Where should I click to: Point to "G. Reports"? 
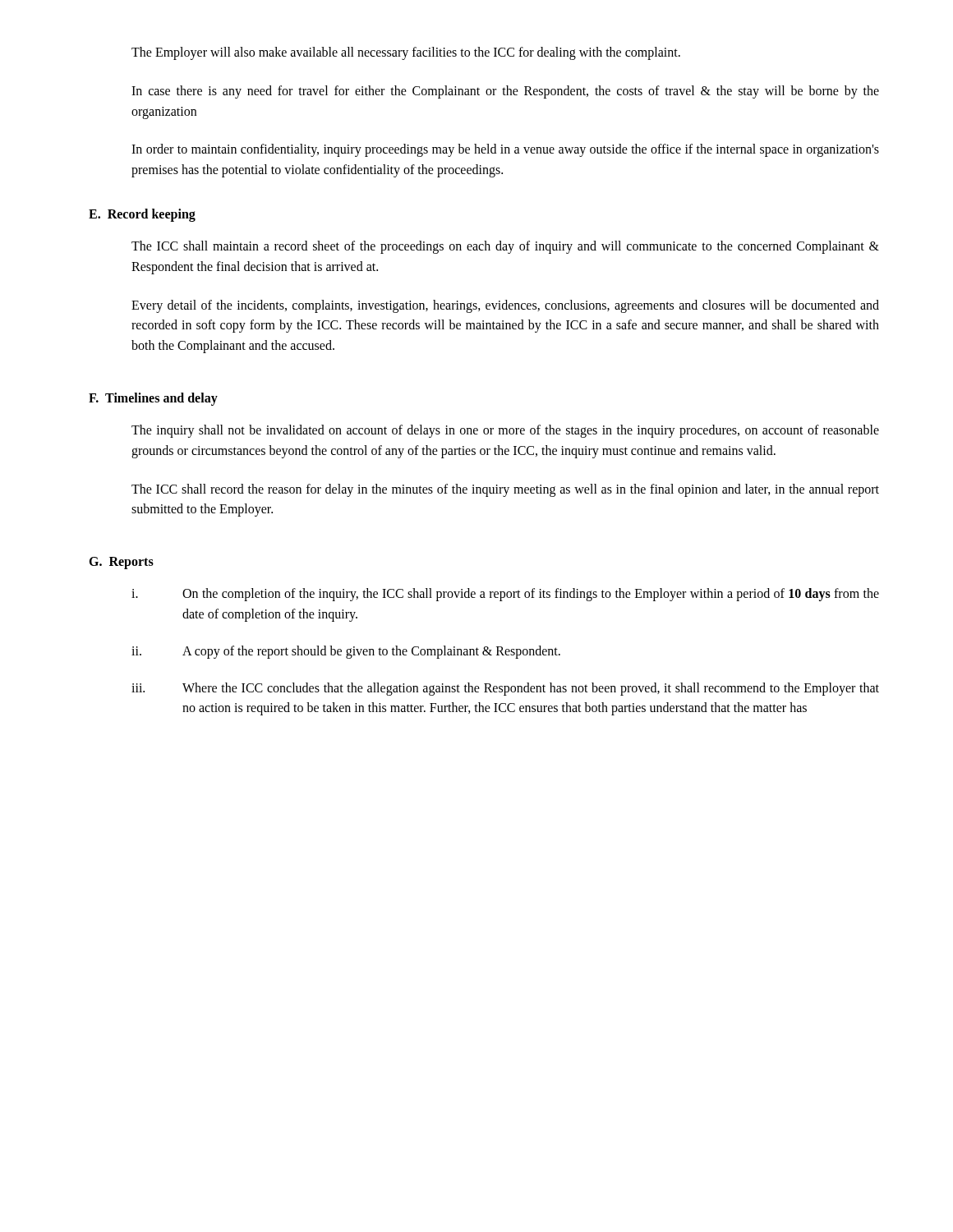click(x=121, y=561)
